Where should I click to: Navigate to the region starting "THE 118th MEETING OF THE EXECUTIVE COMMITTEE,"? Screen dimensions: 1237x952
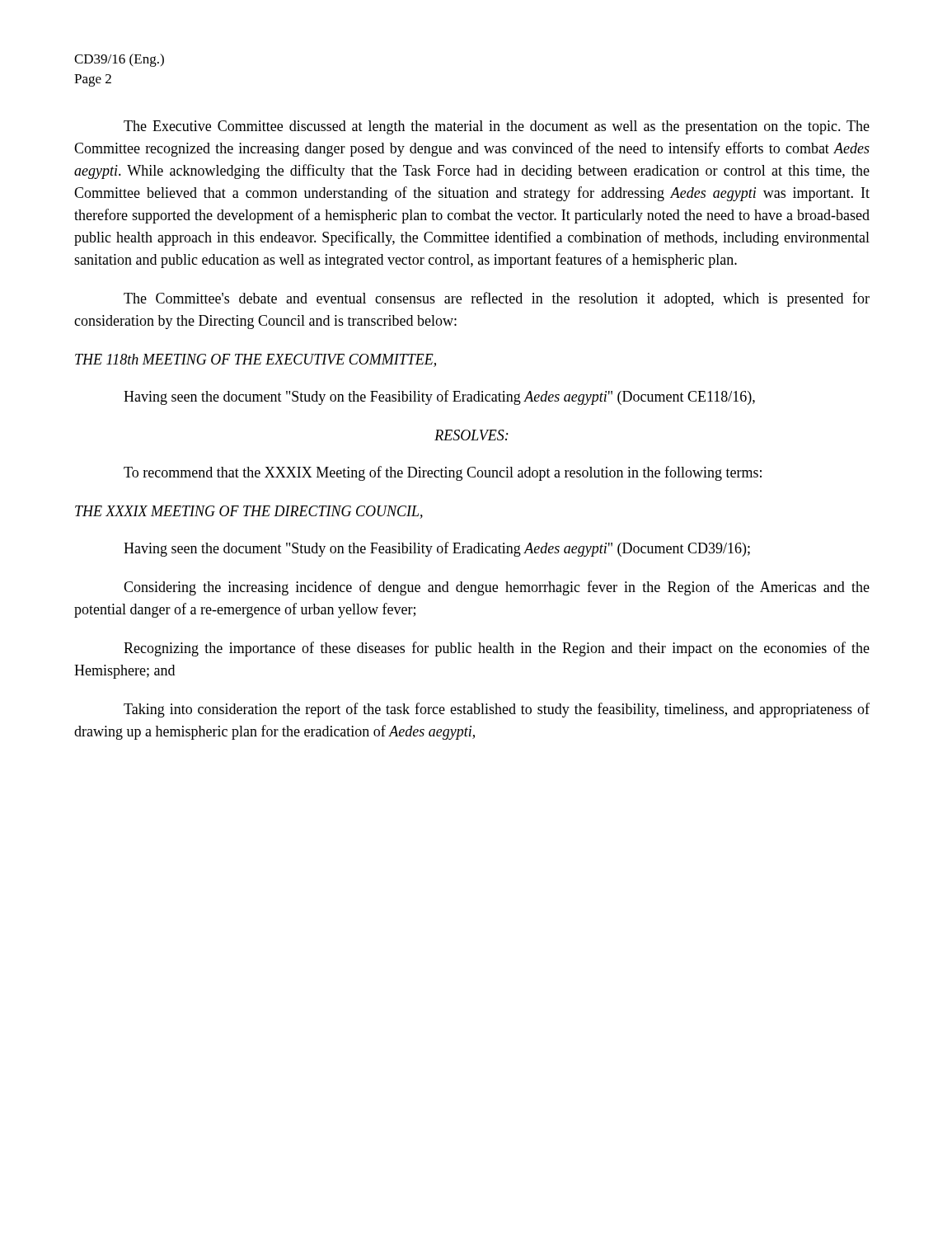[256, 360]
